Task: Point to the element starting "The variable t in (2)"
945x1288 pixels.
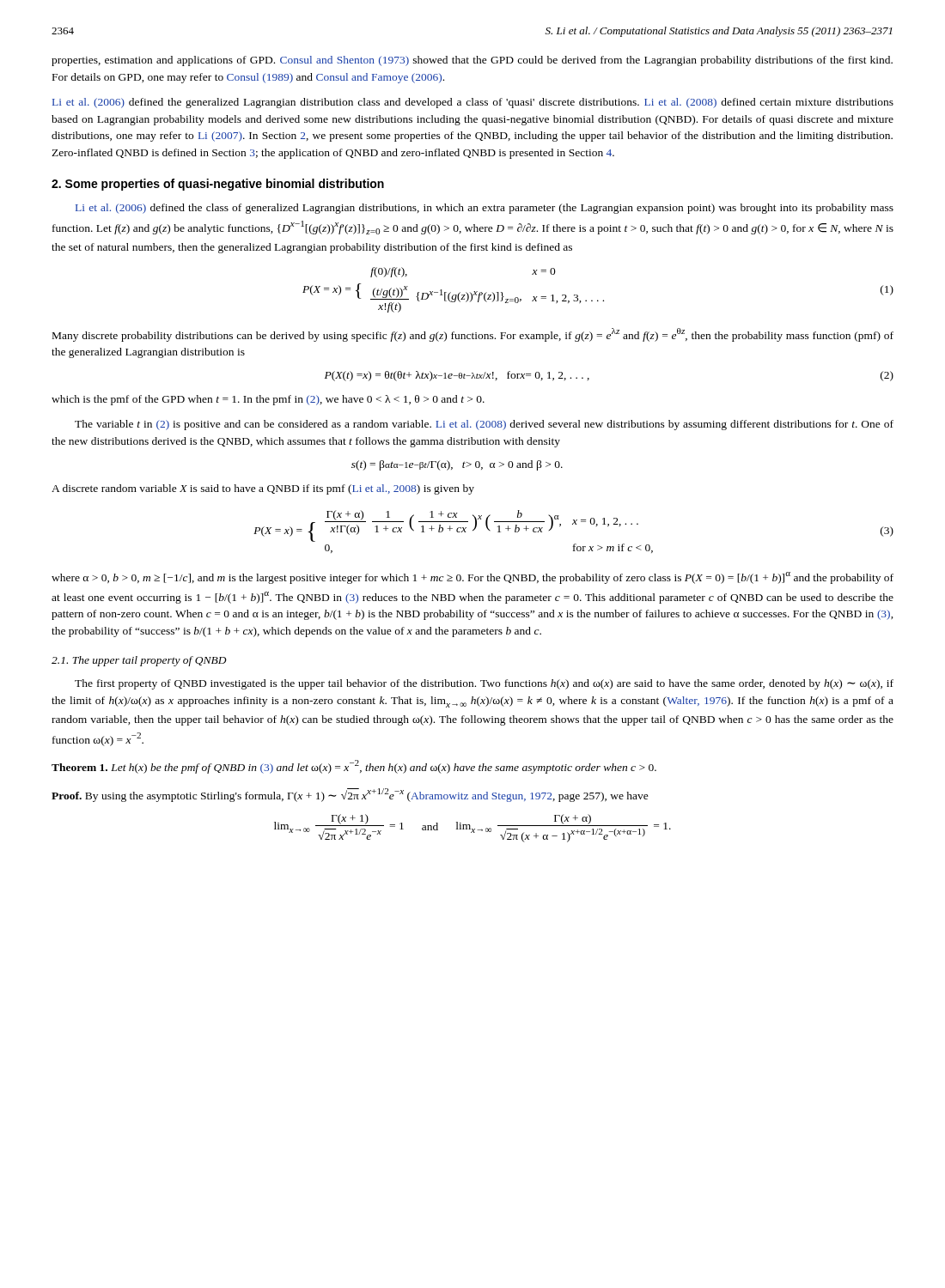Action: [472, 432]
